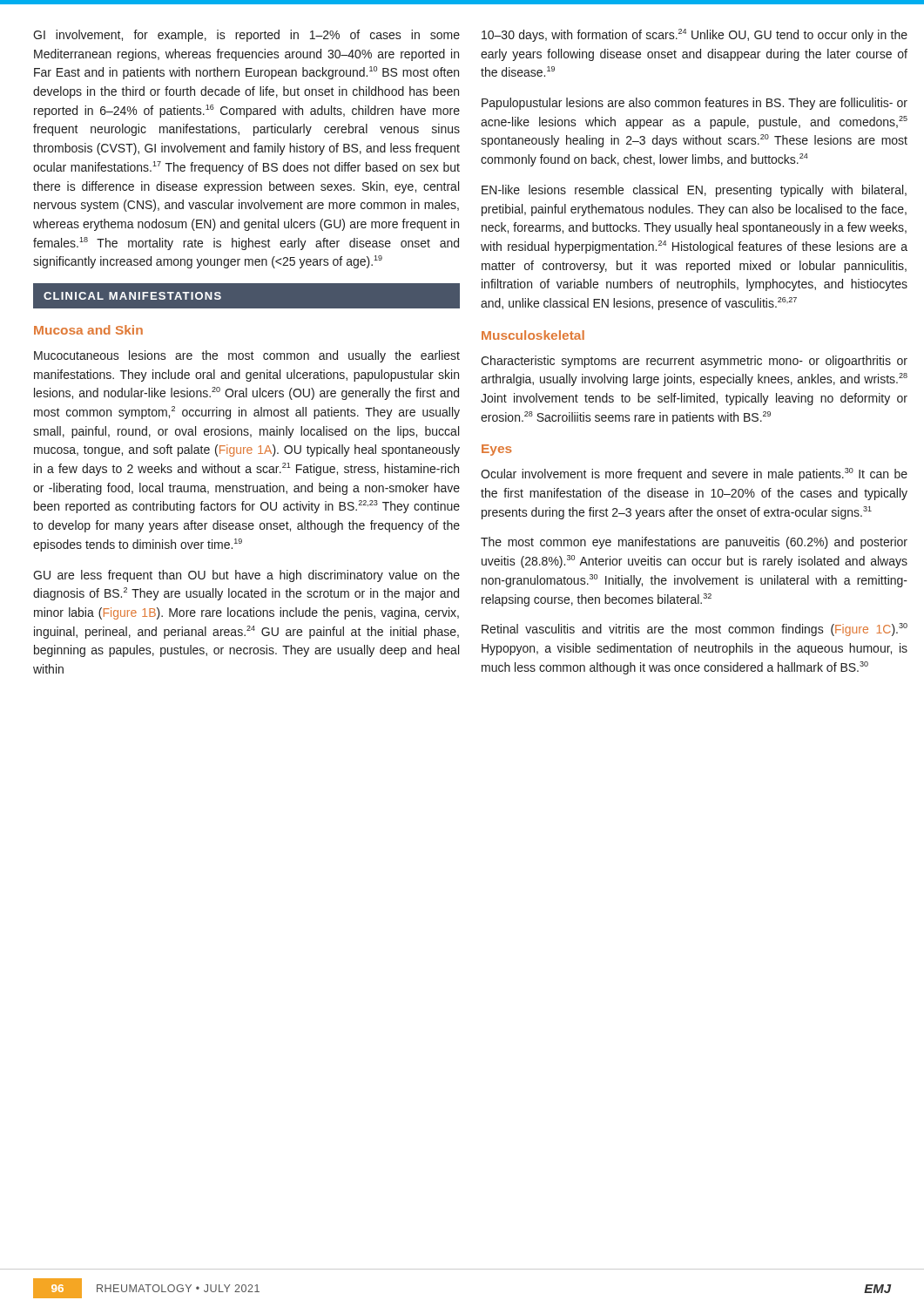Locate the text block that reads "The most common eye manifestations are panuveitis"
This screenshot has width=924, height=1307.
click(x=694, y=571)
